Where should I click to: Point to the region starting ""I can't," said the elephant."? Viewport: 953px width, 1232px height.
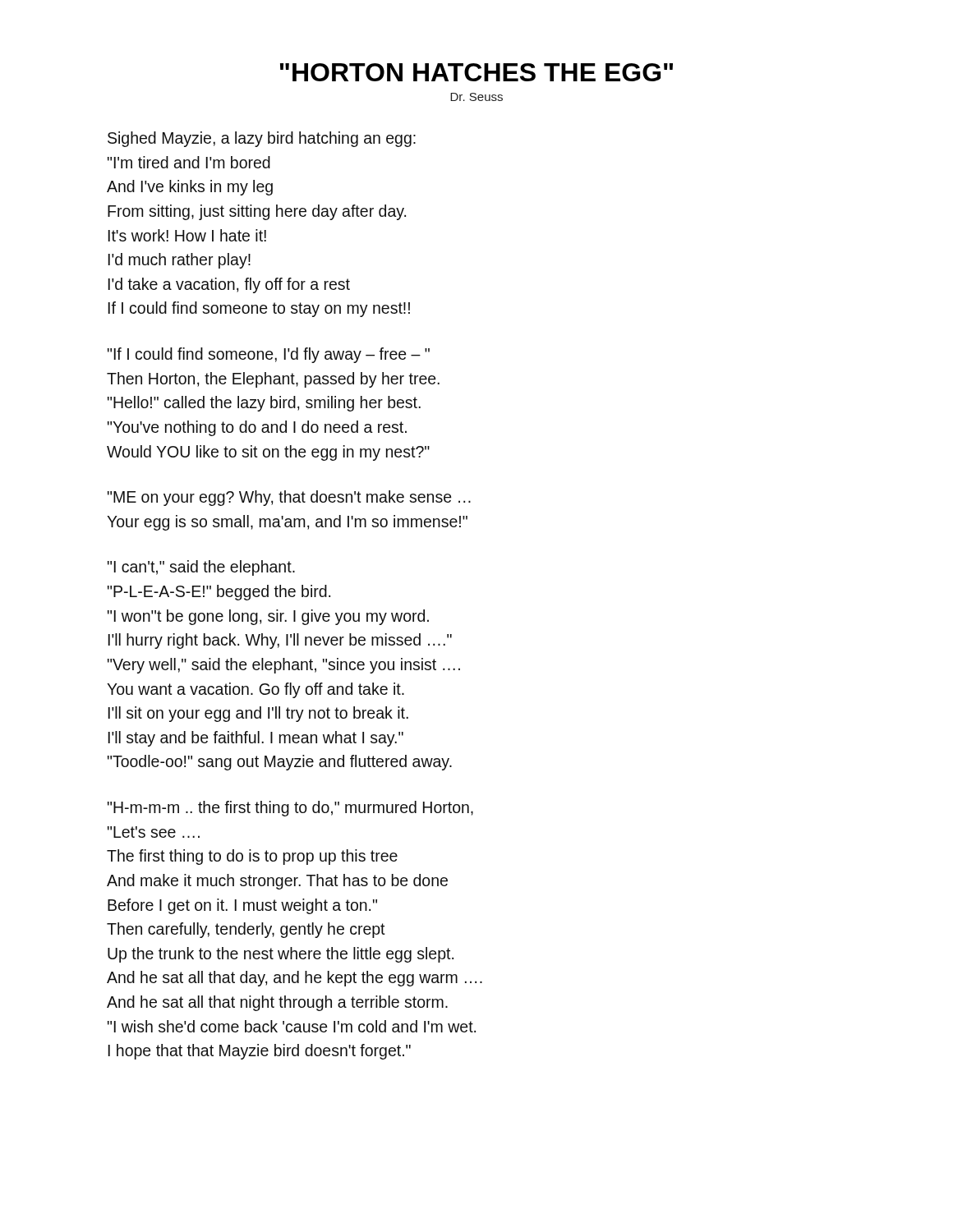284,664
